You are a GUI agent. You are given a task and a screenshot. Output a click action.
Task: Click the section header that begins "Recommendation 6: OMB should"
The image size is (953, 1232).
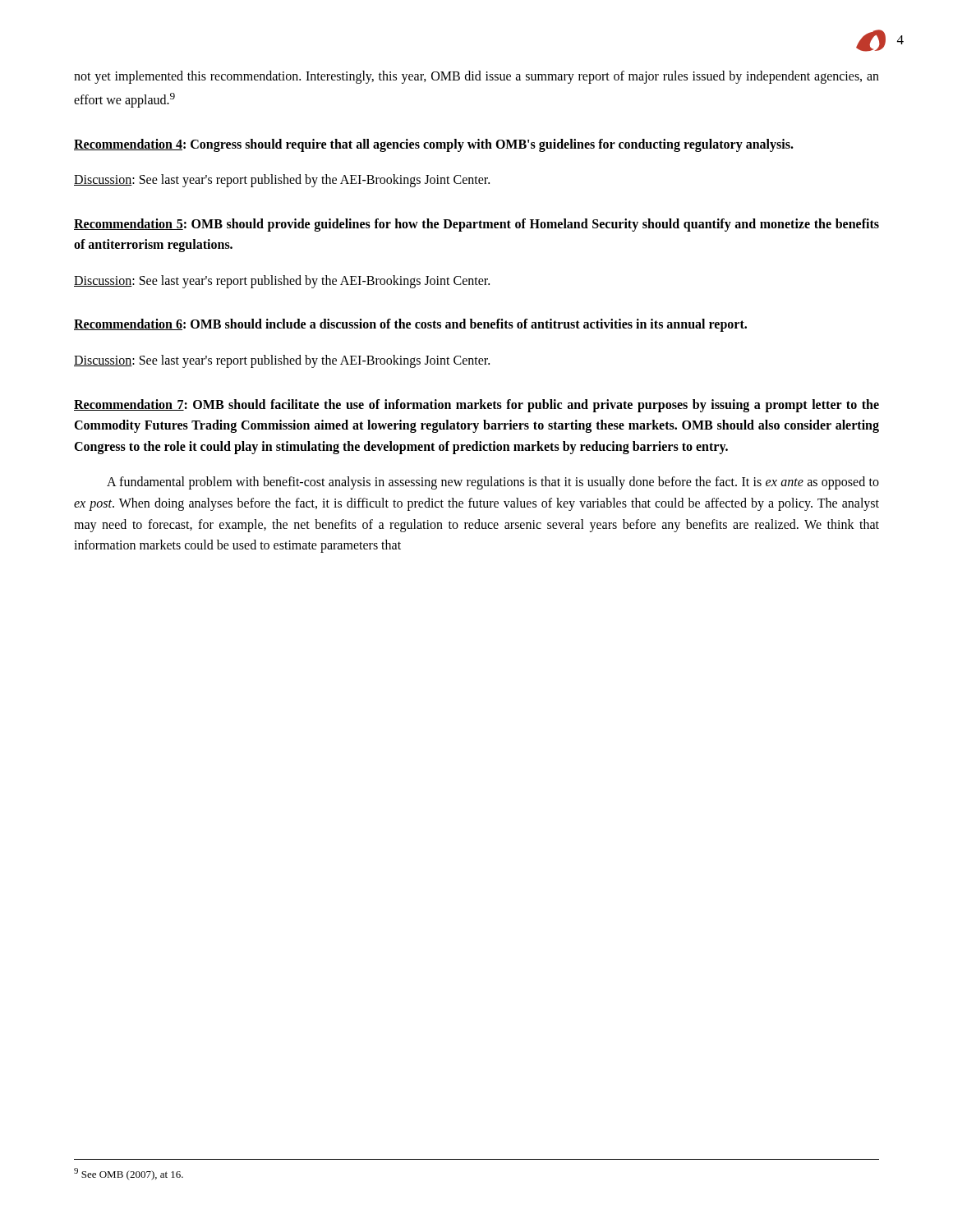coord(411,324)
